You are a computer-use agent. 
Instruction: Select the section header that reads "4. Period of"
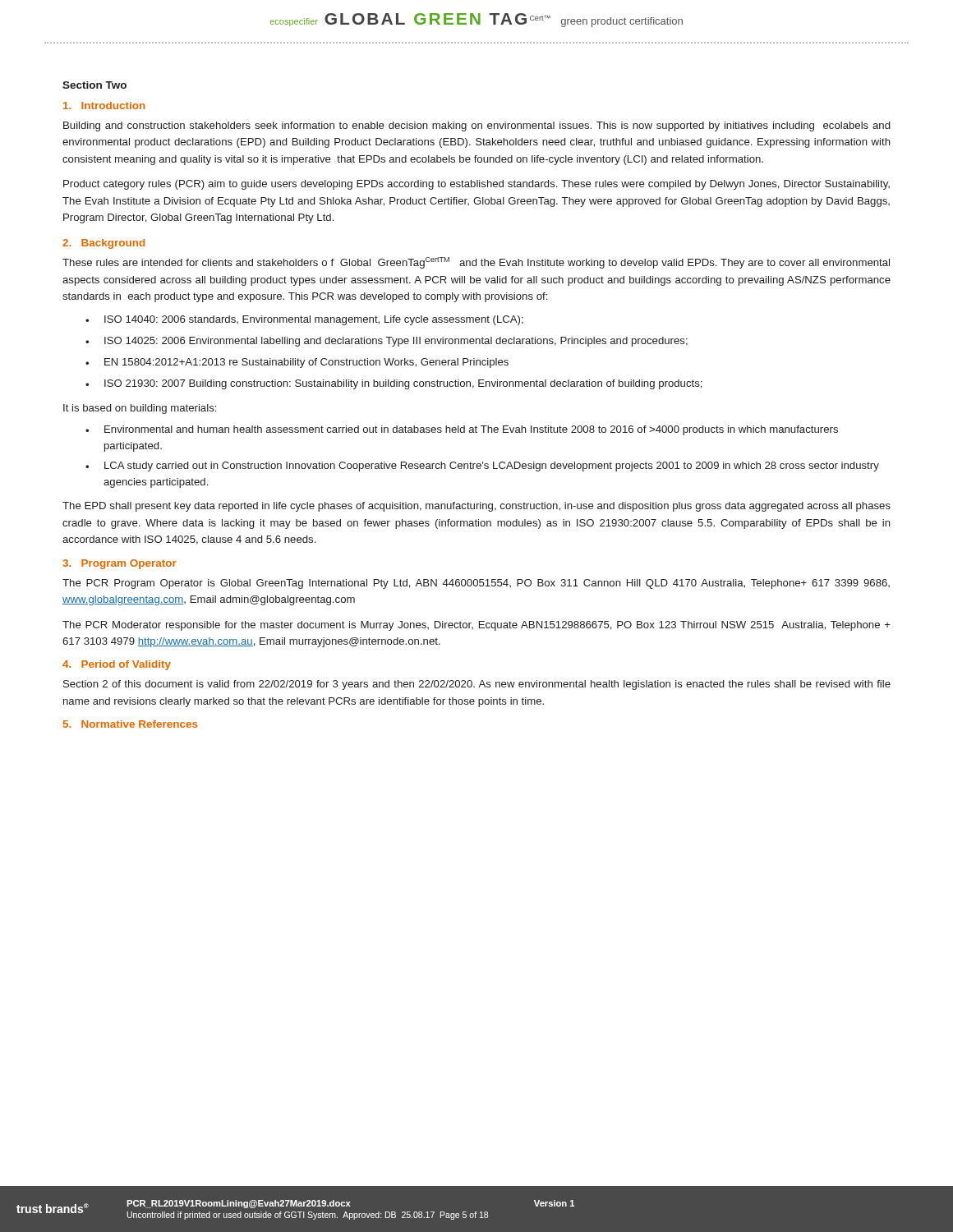(x=117, y=664)
